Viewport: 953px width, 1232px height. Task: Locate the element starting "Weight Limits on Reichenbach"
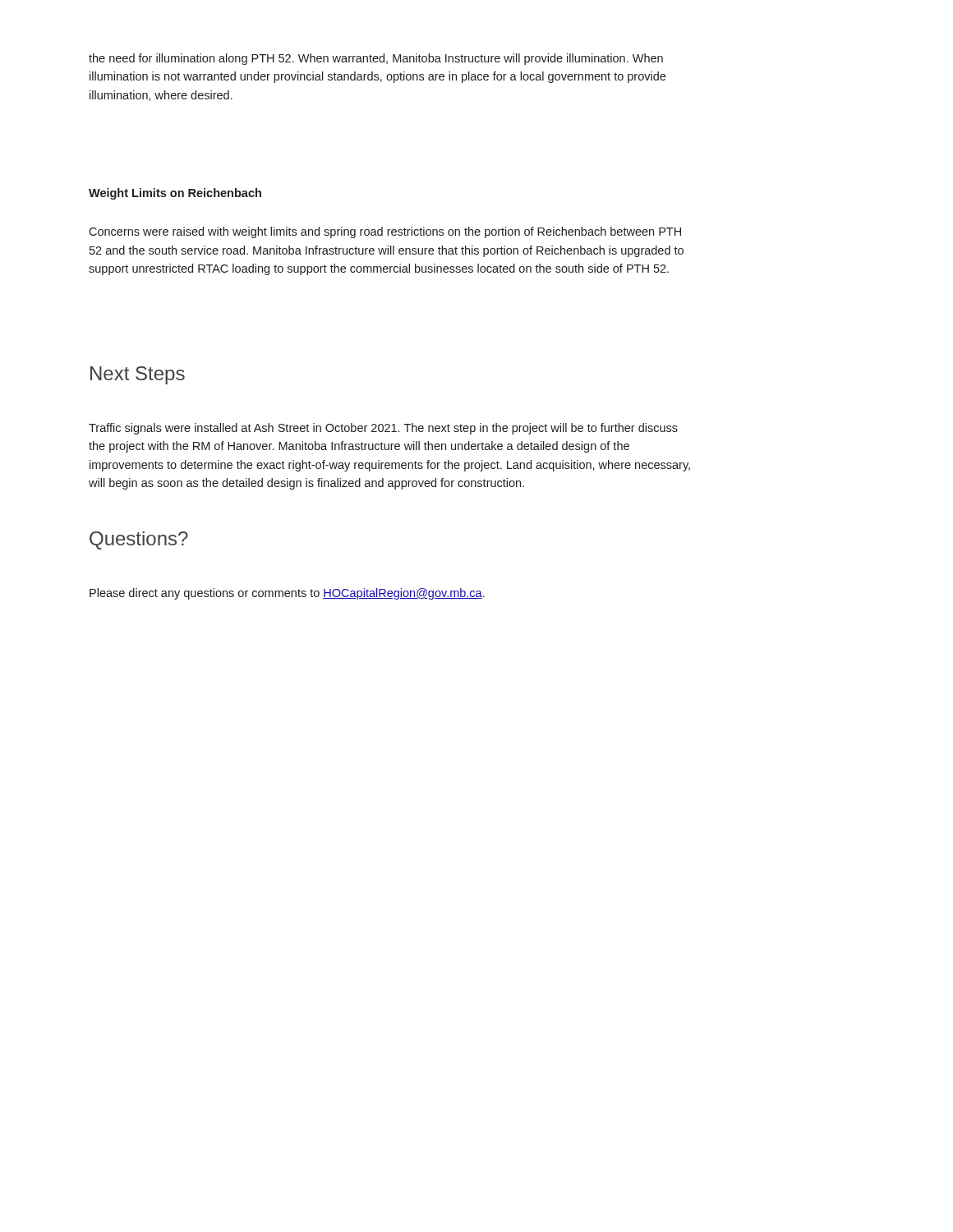175,193
